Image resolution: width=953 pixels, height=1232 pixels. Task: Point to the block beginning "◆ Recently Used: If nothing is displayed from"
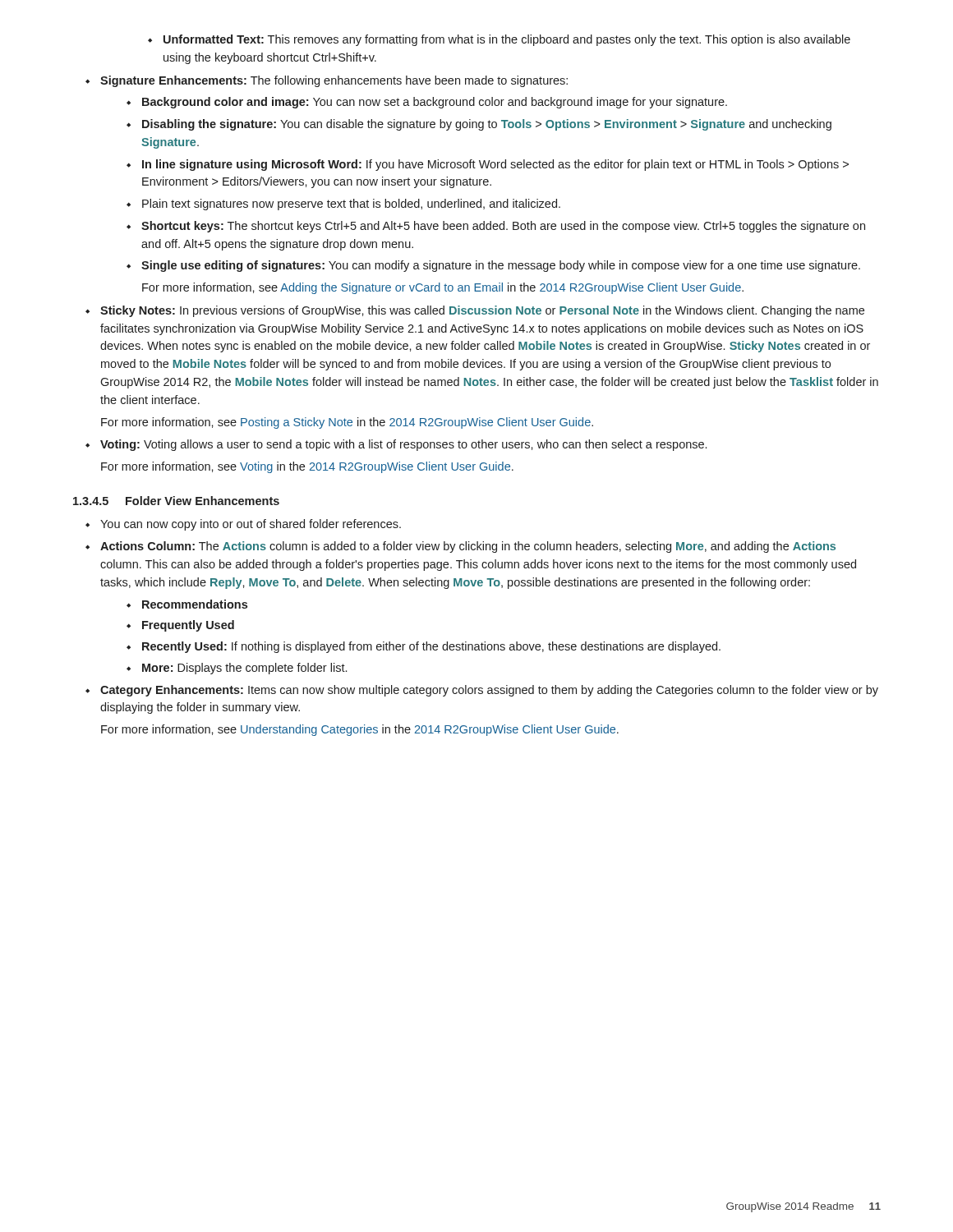tap(424, 646)
